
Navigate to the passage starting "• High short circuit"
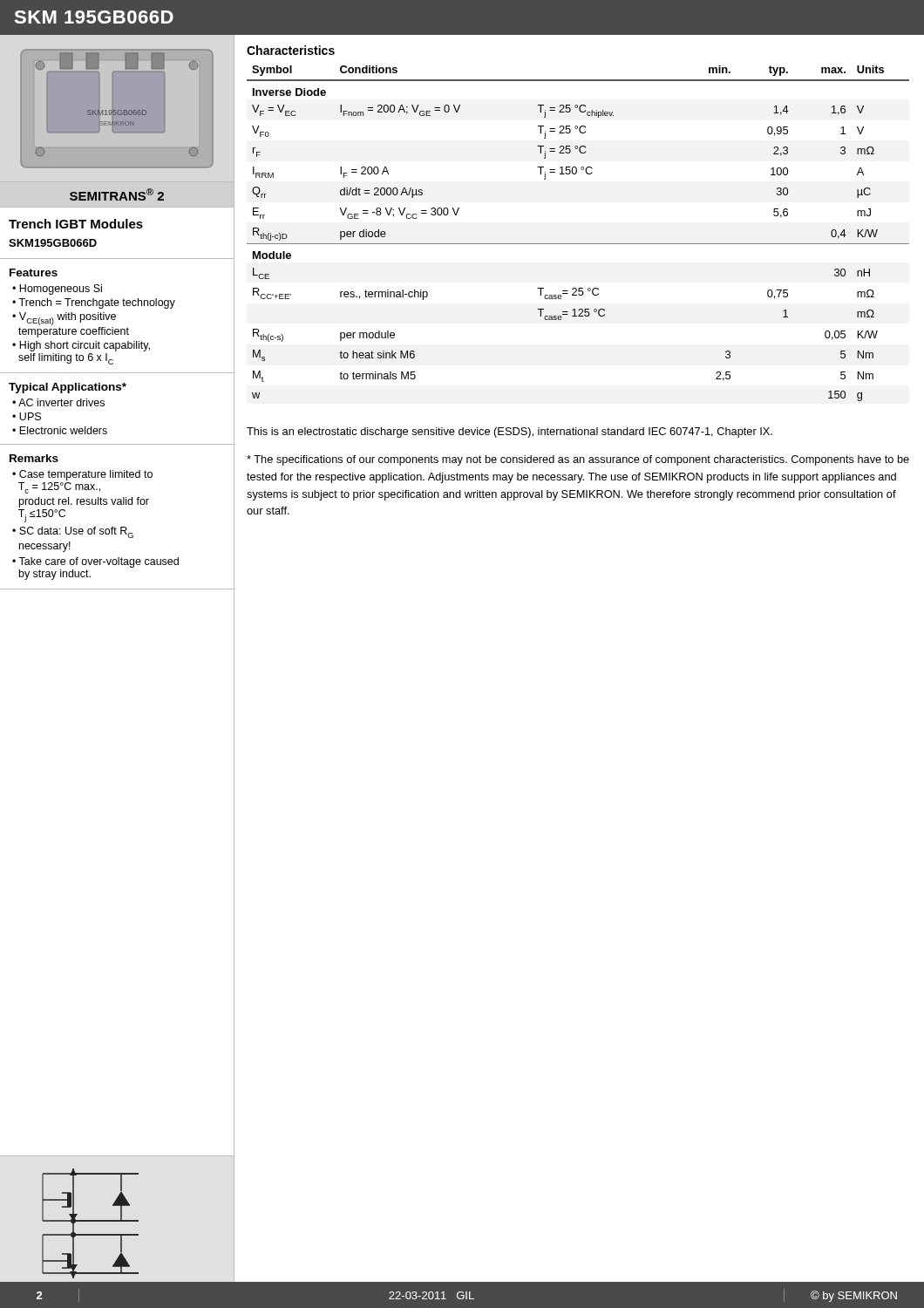click(82, 352)
